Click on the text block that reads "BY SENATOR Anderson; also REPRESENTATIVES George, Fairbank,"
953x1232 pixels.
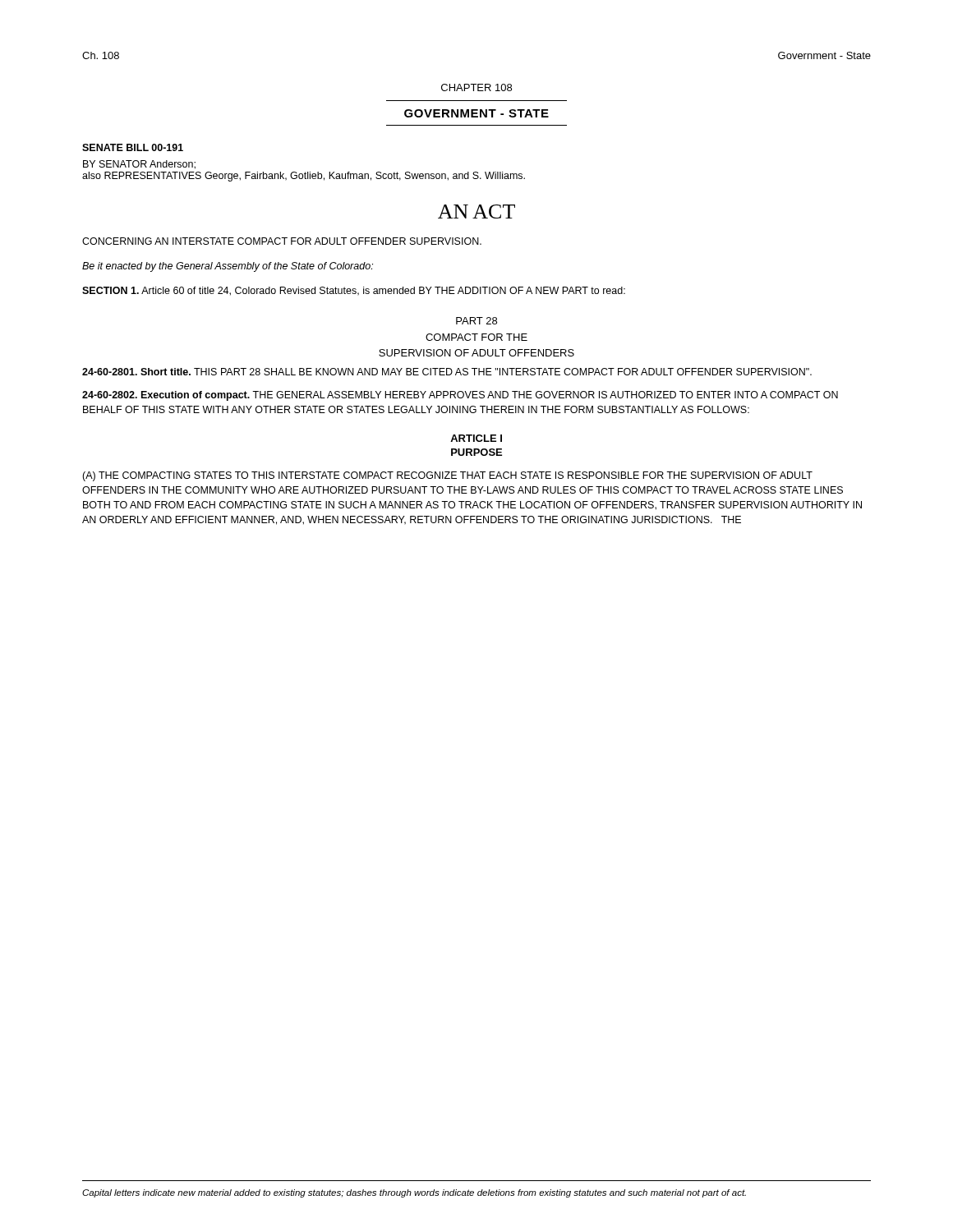304,170
